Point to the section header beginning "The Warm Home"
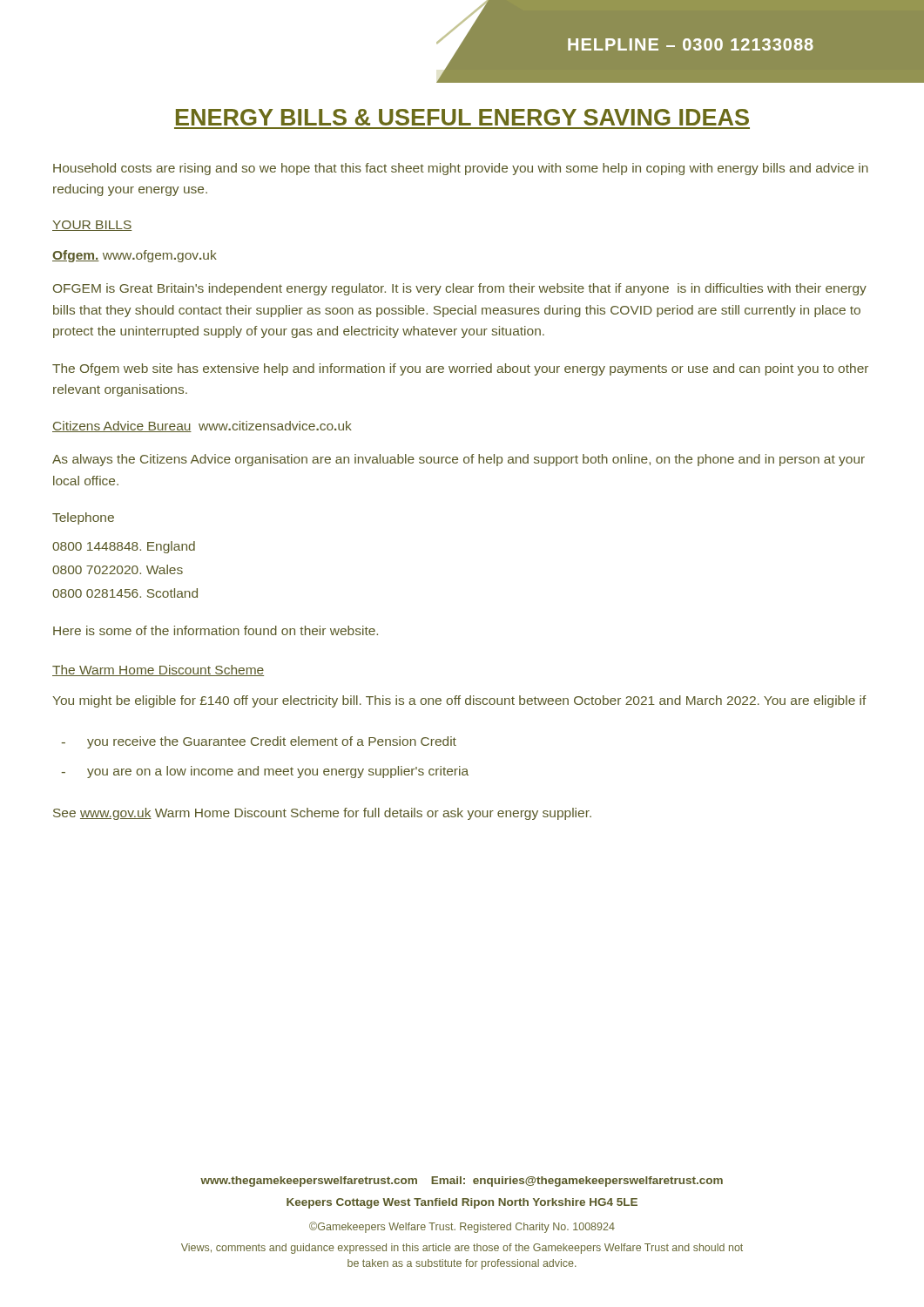The image size is (924, 1307). (x=158, y=670)
